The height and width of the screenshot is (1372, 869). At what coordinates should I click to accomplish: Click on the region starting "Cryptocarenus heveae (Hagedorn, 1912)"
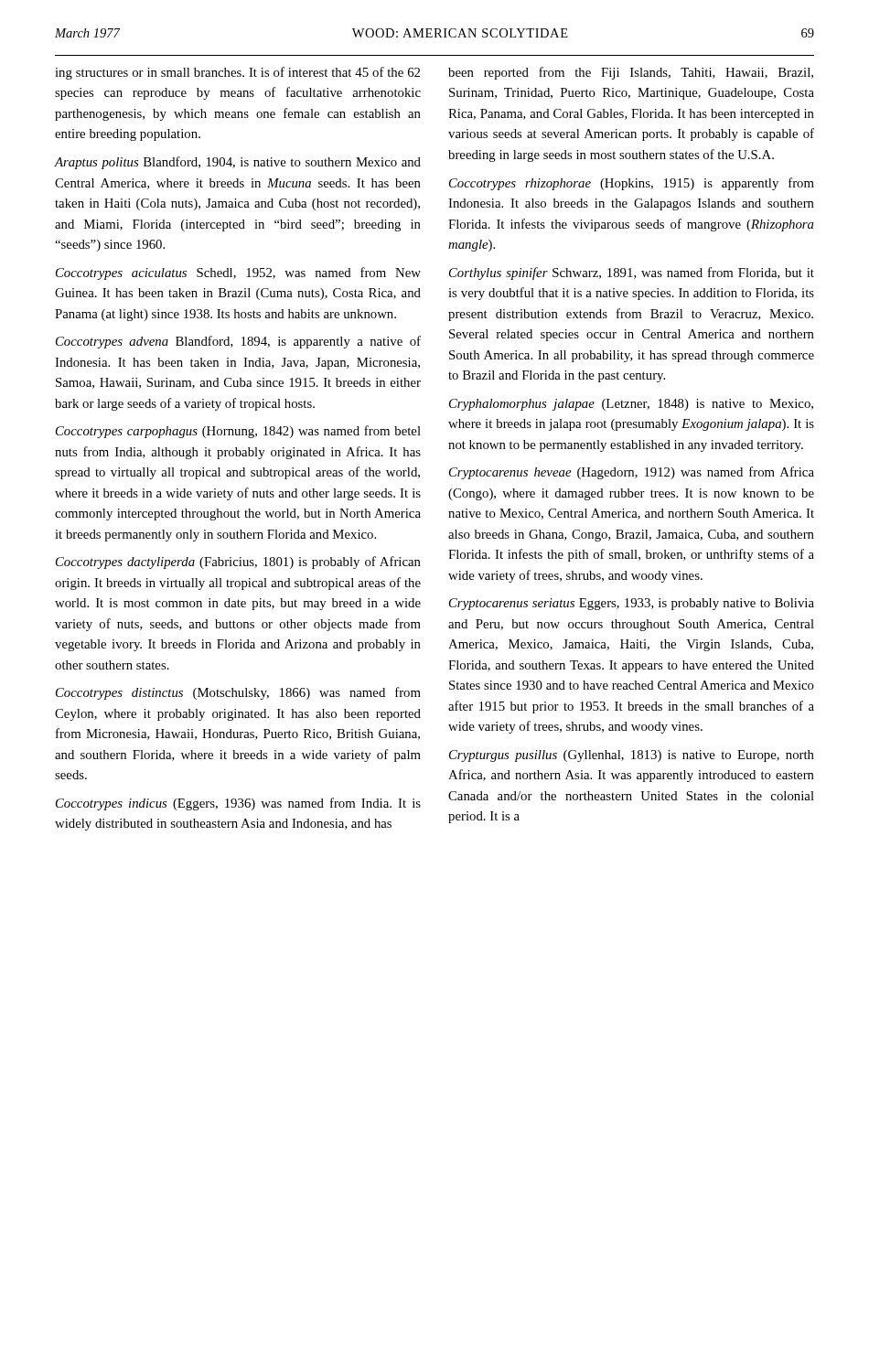pyautogui.click(x=631, y=524)
